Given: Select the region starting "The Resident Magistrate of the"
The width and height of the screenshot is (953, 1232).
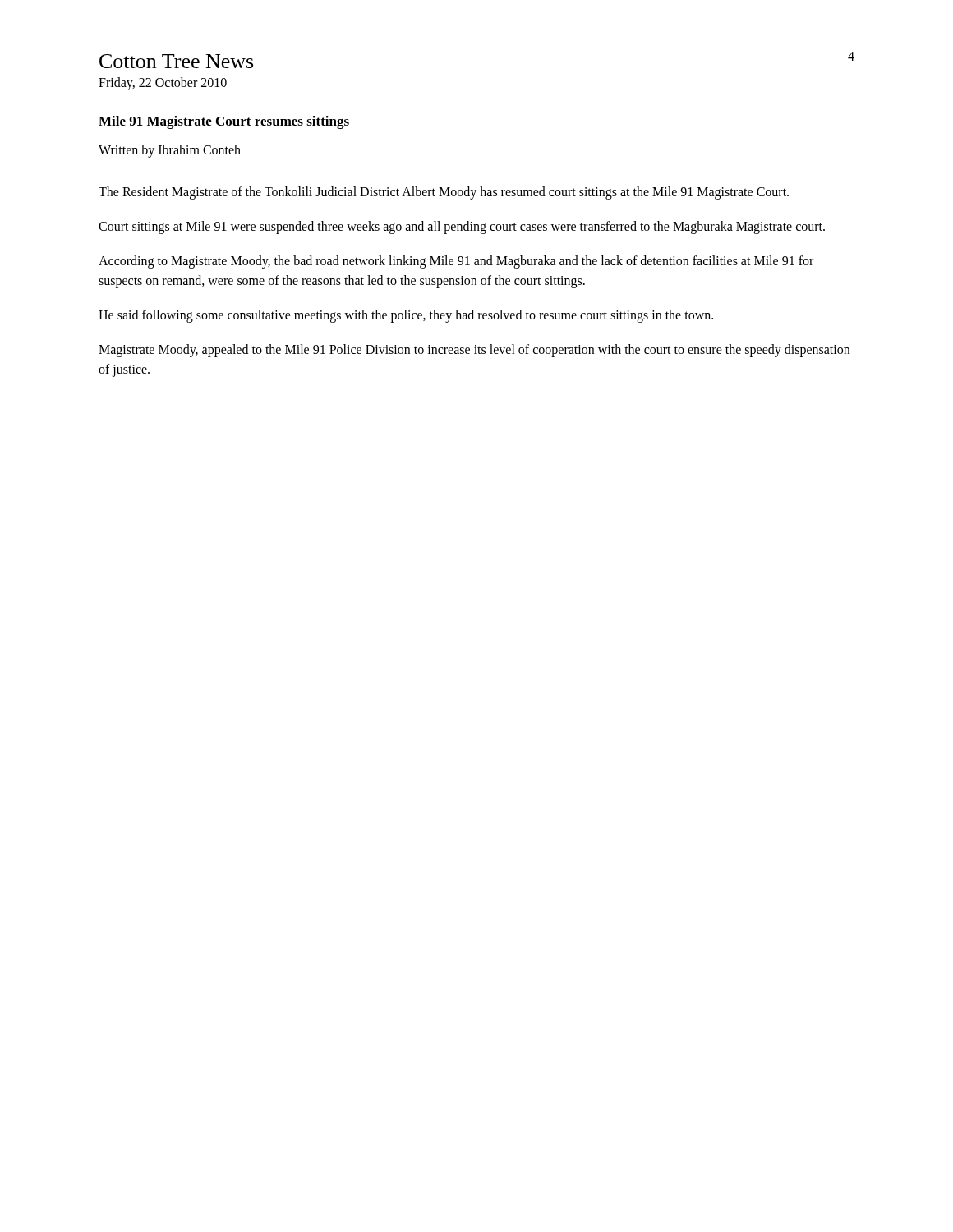Looking at the screenshot, I should pyautogui.click(x=476, y=192).
